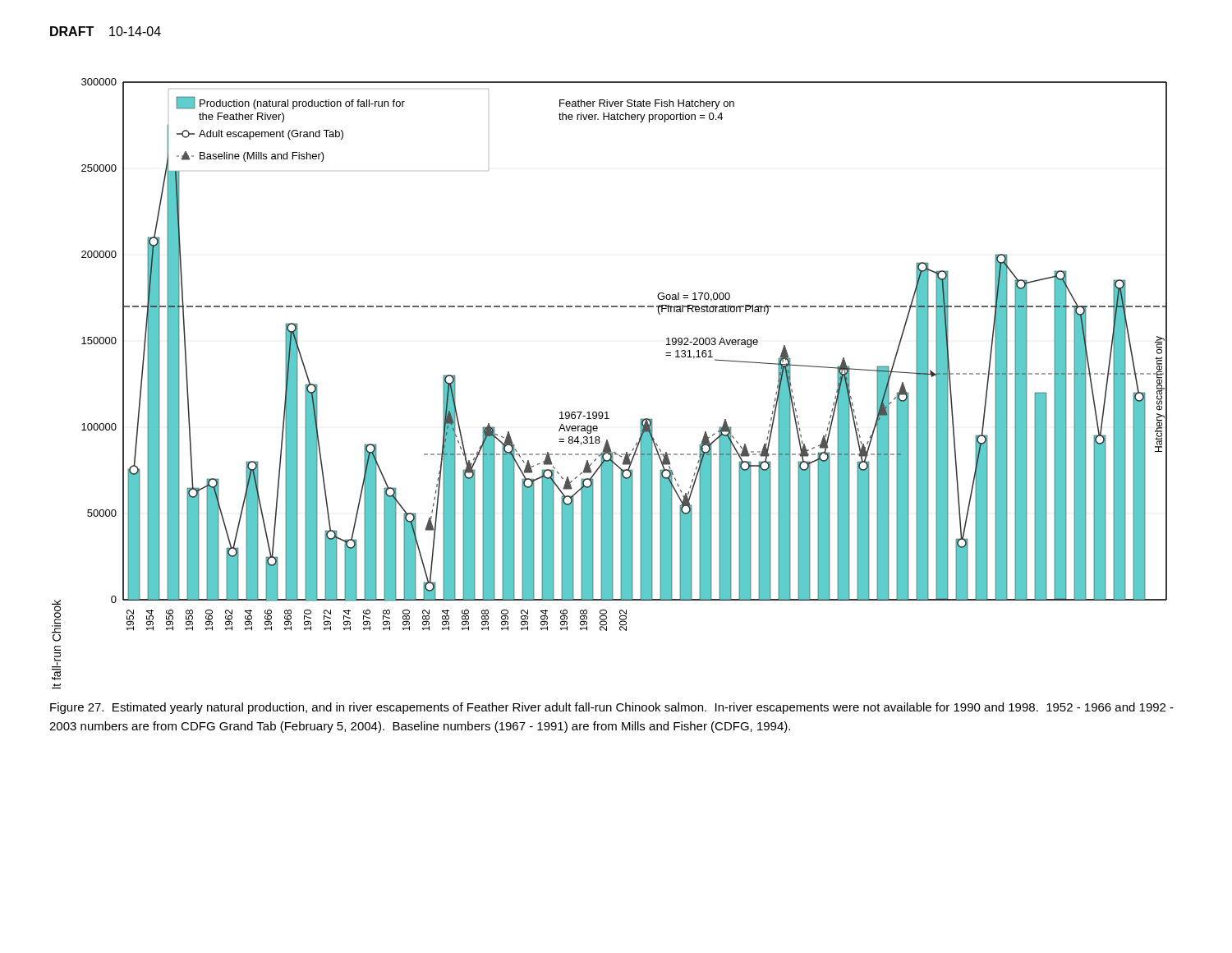This screenshot has width=1232, height=953.
Task: Find the bar chart
Action: 616,378
